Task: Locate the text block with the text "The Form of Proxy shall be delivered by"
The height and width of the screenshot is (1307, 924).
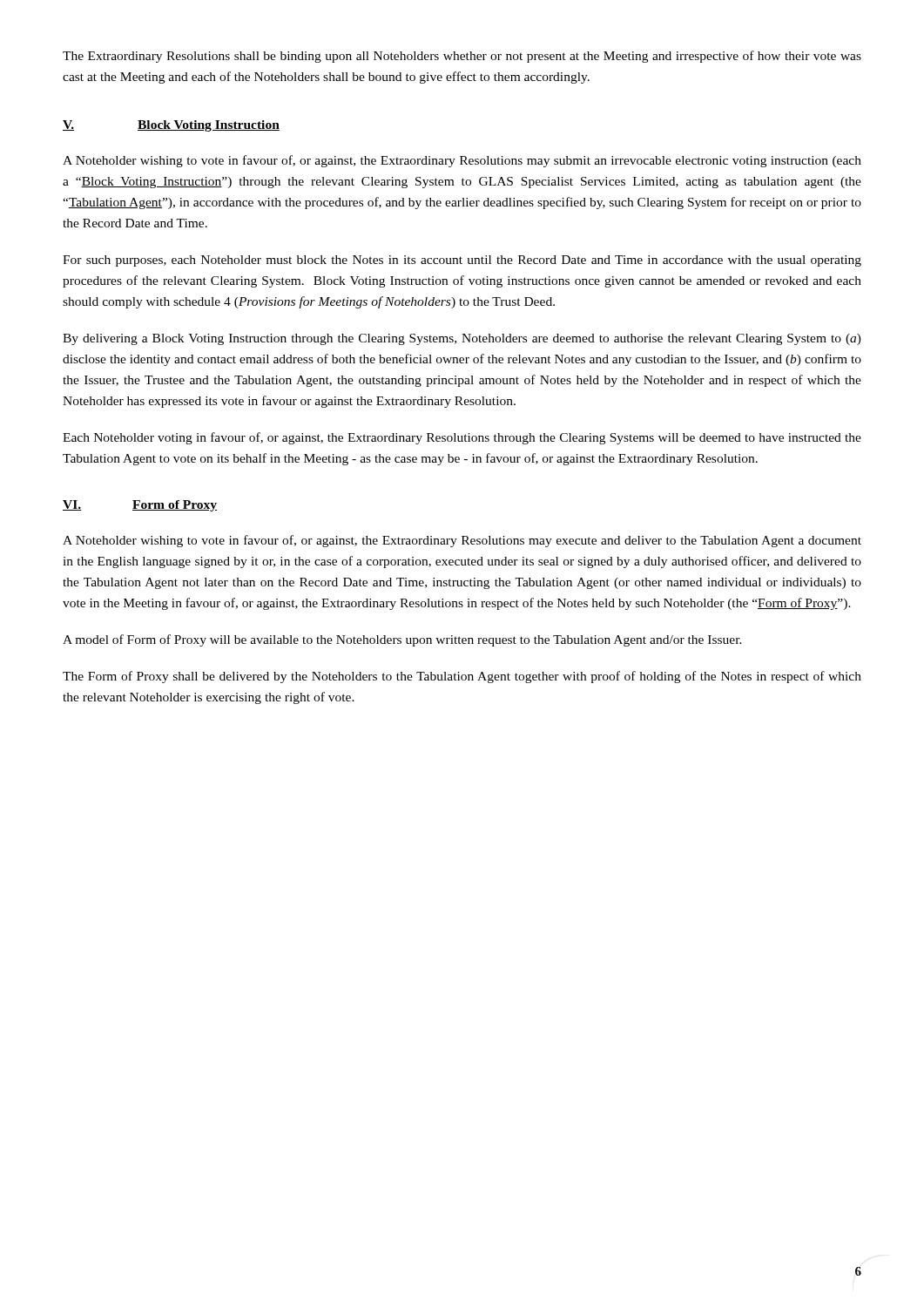Action: [x=462, y=687]
